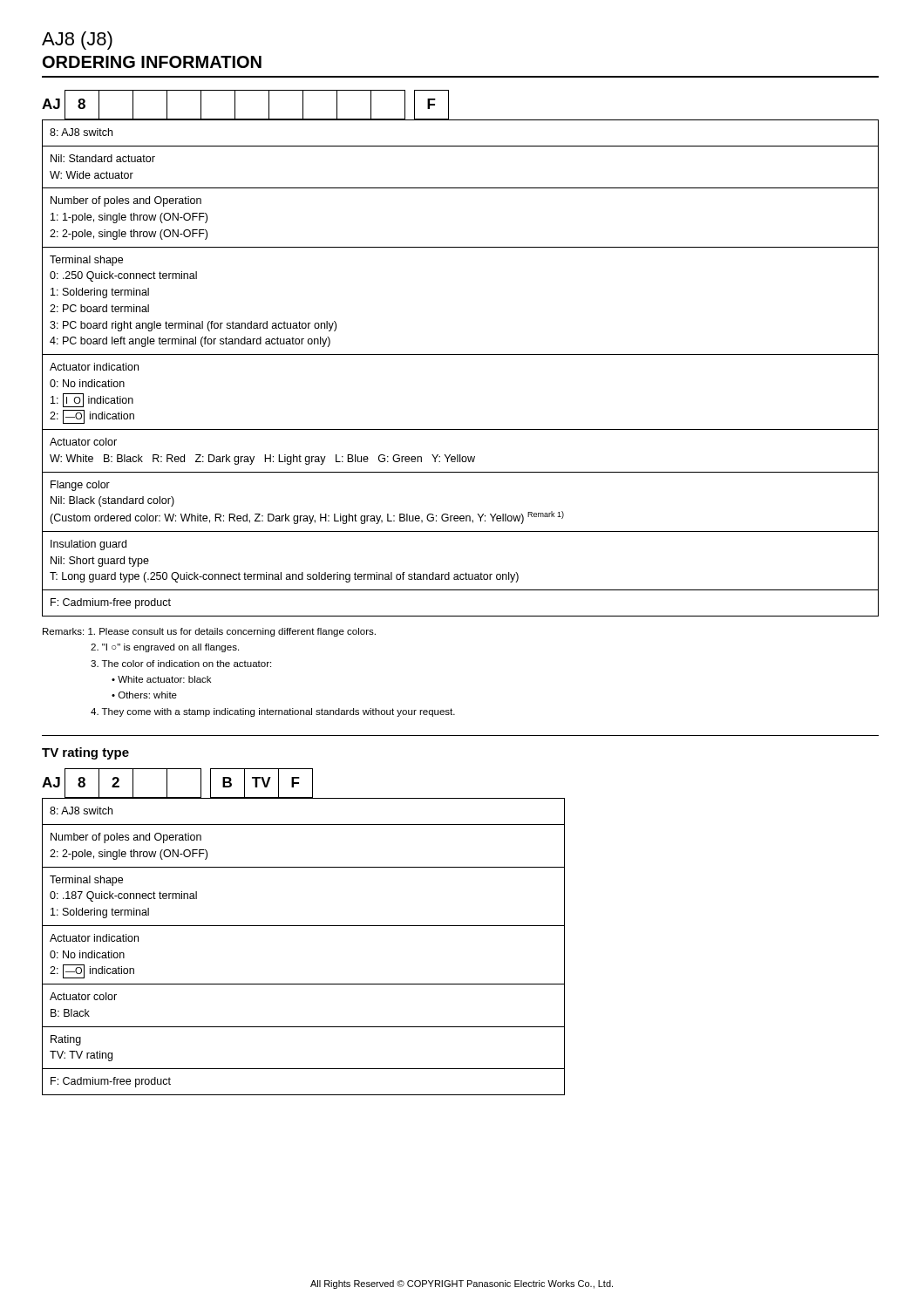
Task: Navigate to the text block starting "ORDERING INFORMATION"
Action: 152,62
